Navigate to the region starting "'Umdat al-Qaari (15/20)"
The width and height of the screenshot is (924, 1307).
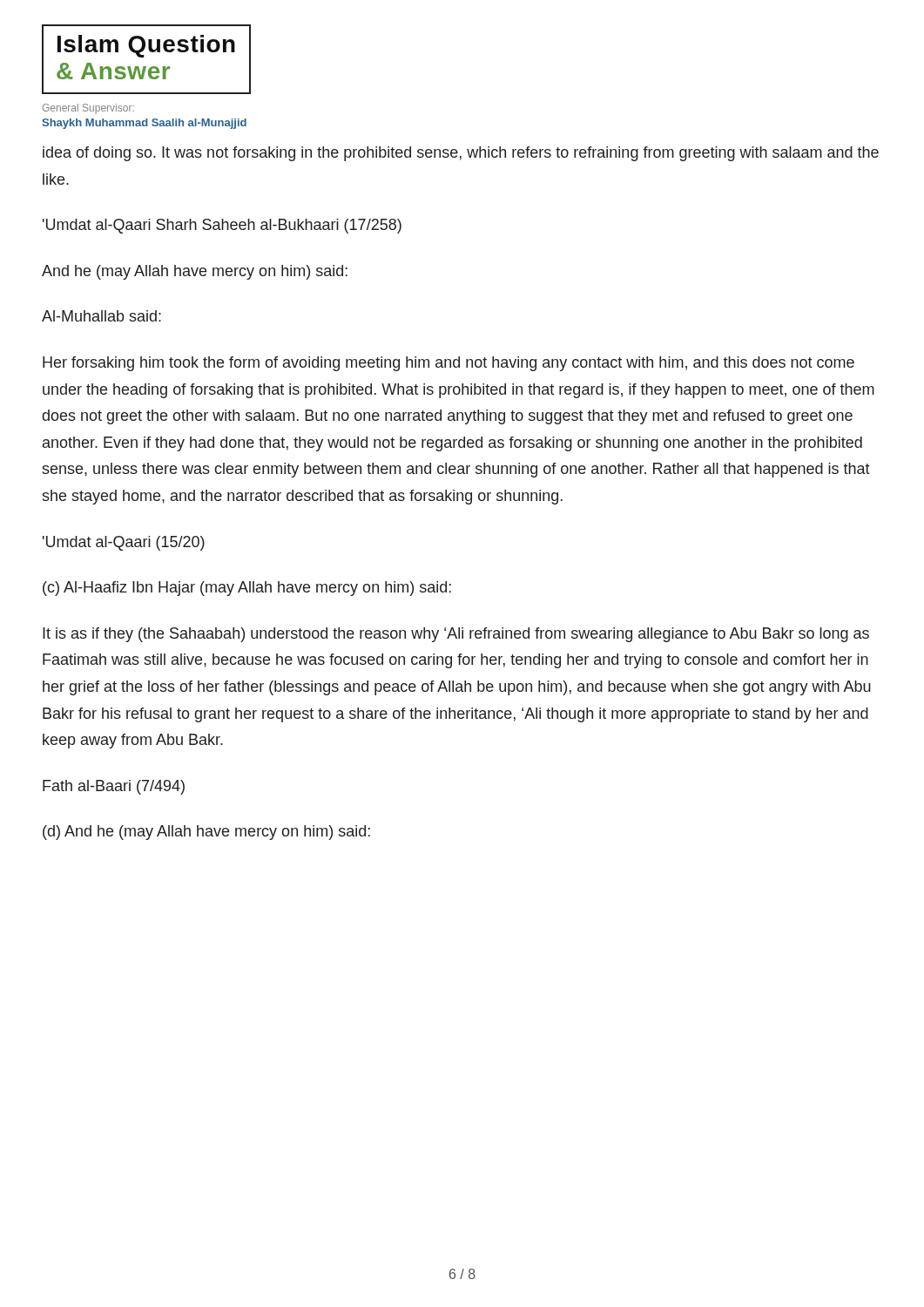click(x=123, y=542)
